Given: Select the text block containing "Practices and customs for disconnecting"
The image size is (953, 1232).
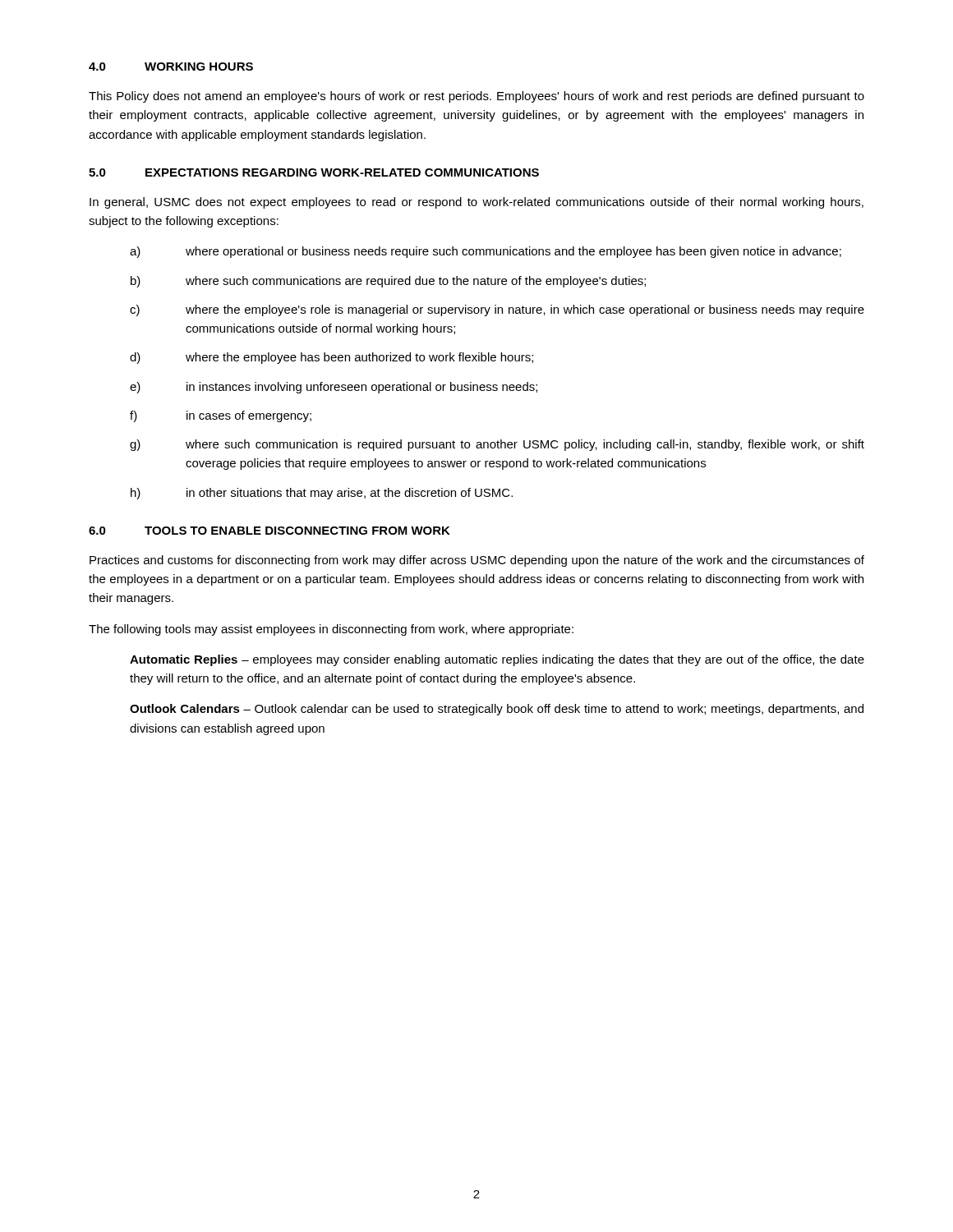Looking at the screenshot, I should (x=476, y=579).
